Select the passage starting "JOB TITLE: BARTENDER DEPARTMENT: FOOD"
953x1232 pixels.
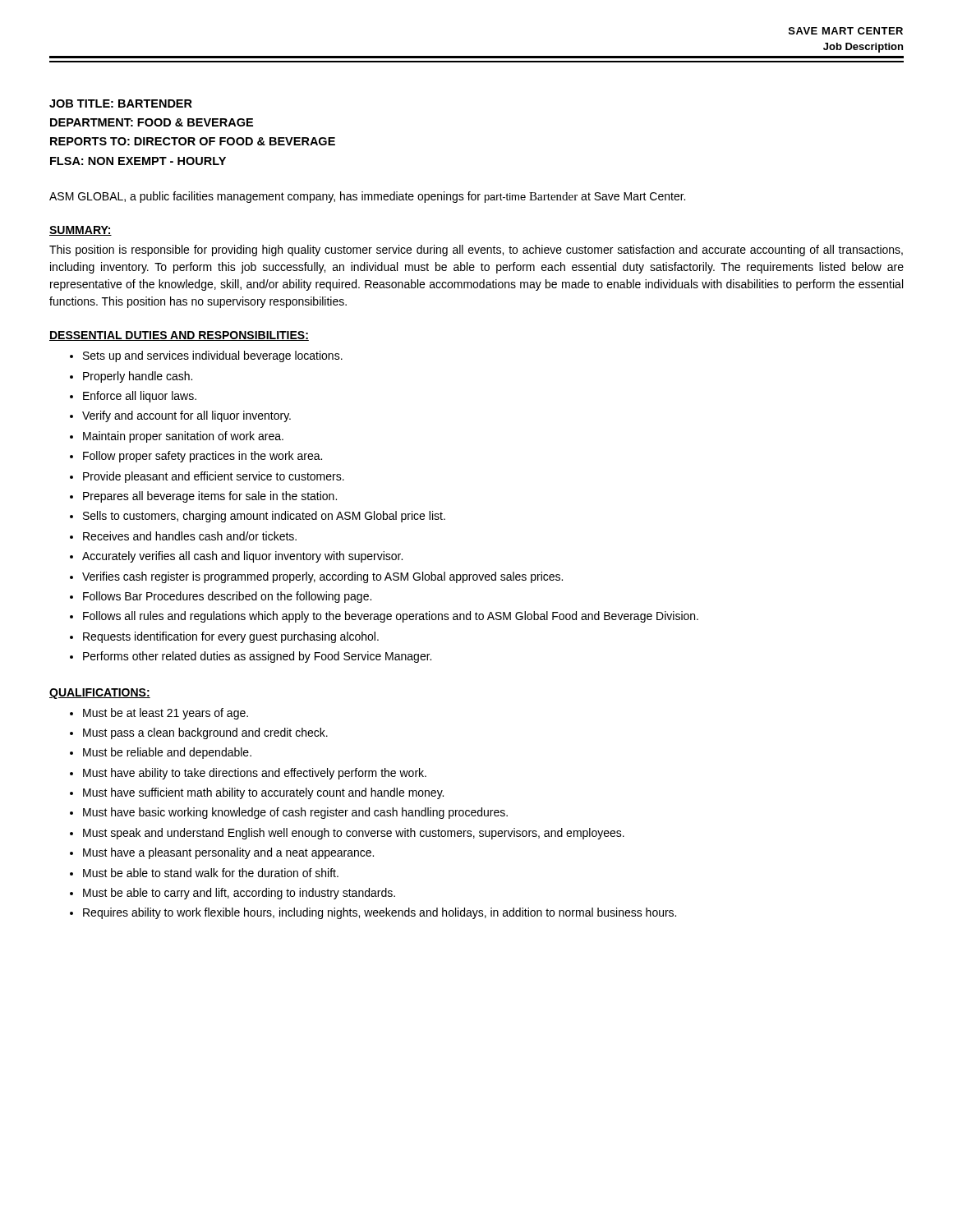pyautogui.click(x=121, y=103)
